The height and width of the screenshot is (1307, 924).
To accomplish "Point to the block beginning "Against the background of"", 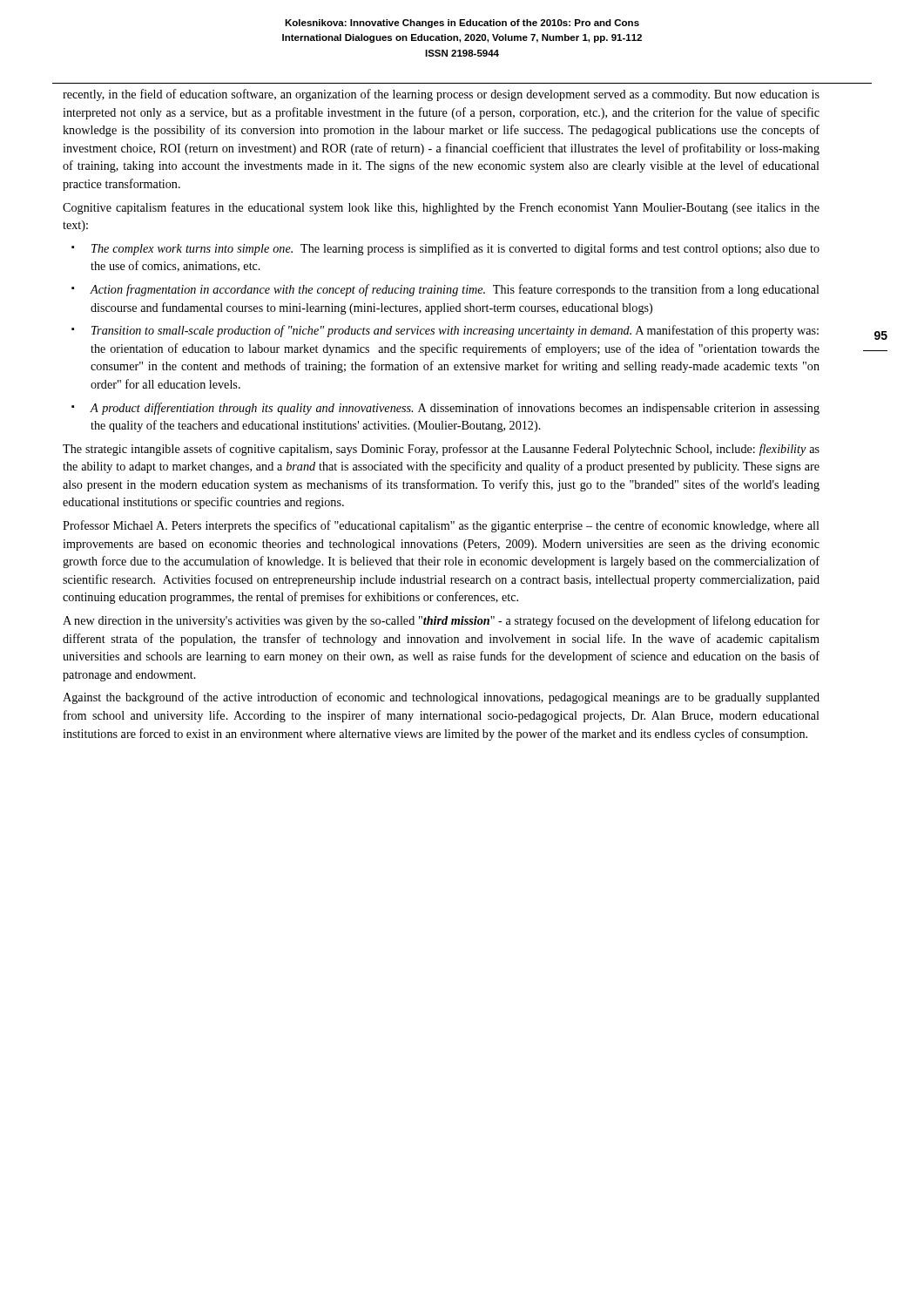I will click(441, 716).
